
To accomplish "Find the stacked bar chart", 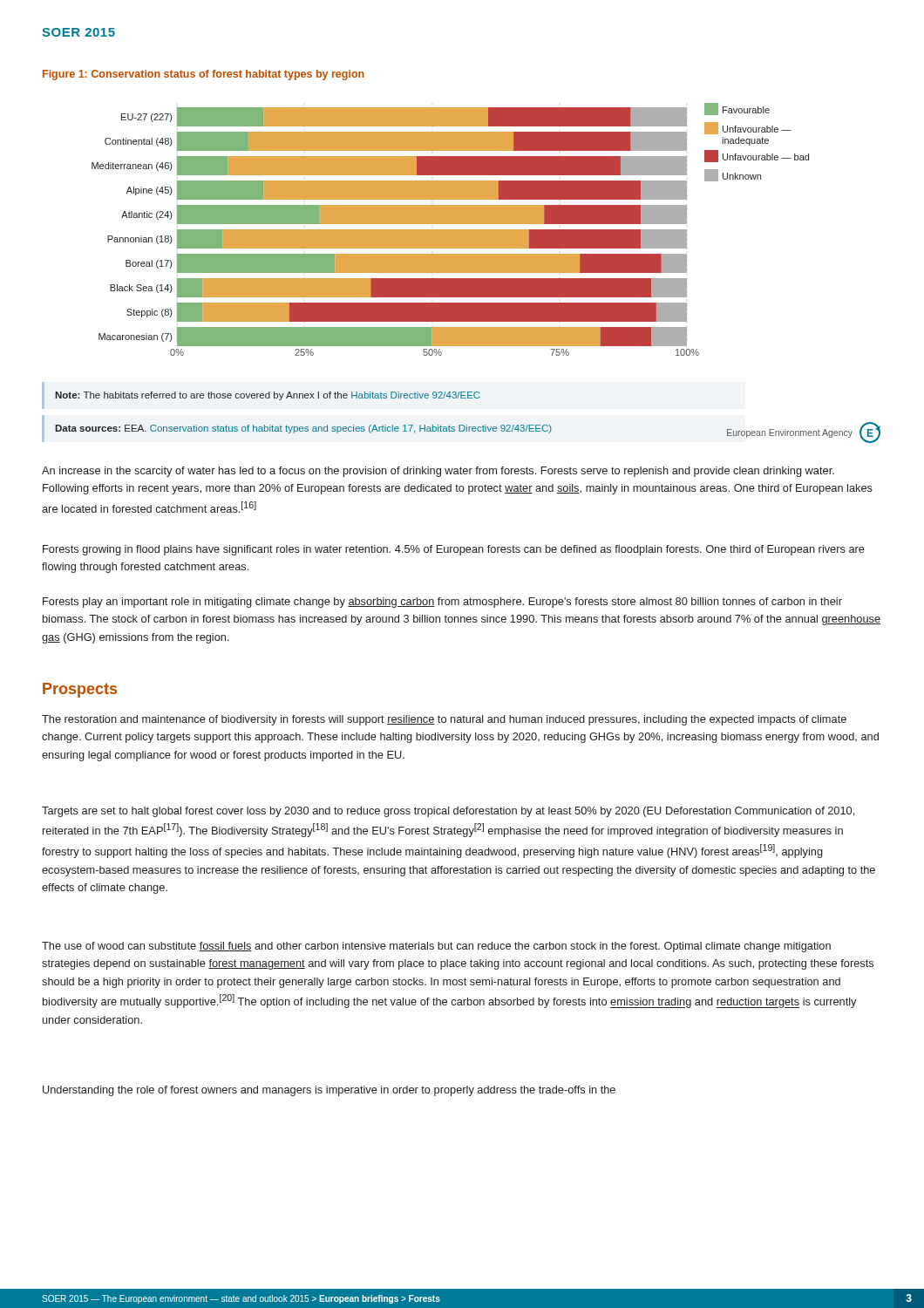I will (x=460, y=234).
